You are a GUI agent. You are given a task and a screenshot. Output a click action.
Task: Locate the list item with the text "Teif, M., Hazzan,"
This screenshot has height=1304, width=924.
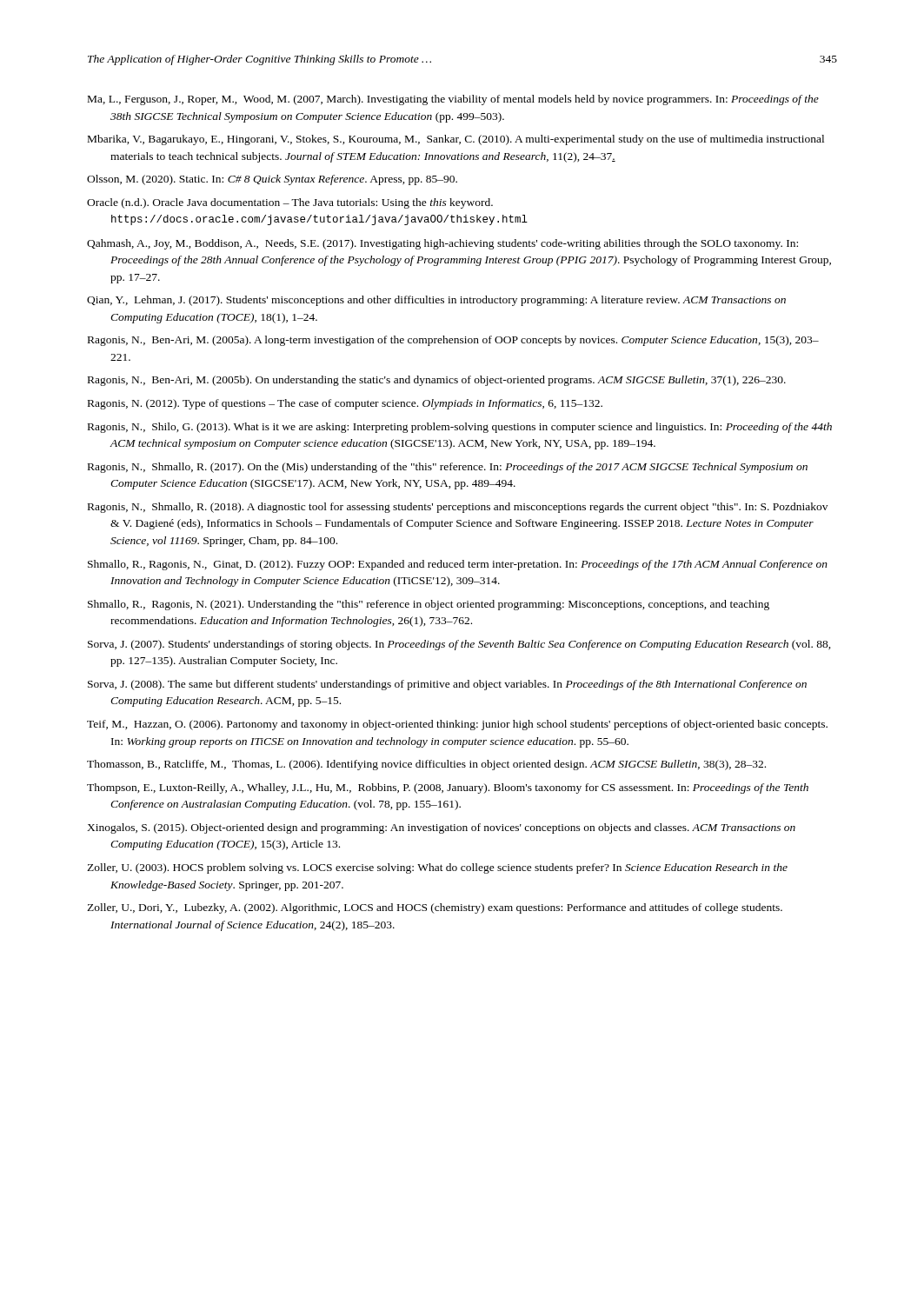point(462,733)
